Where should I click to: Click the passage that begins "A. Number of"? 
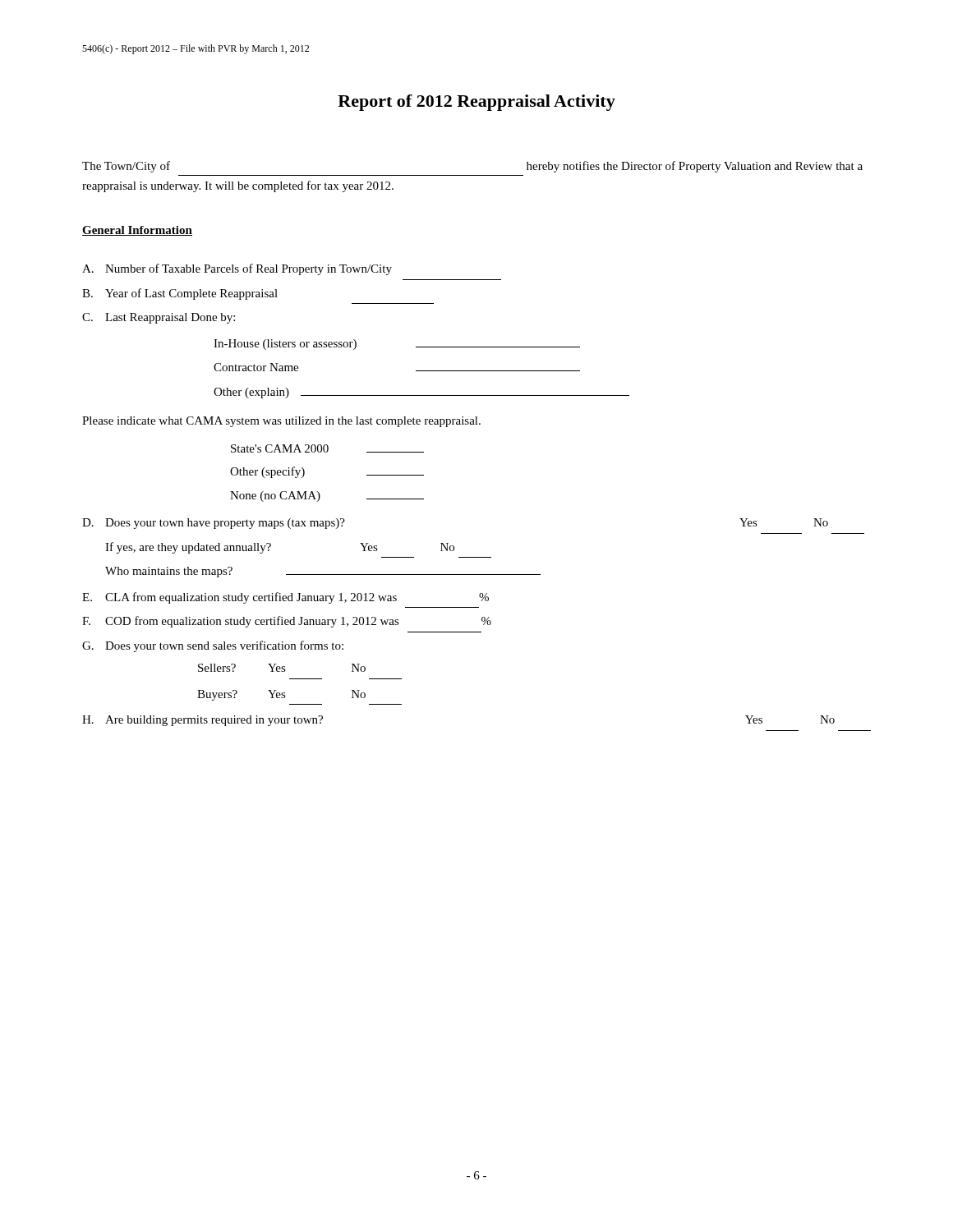point(476,269)
